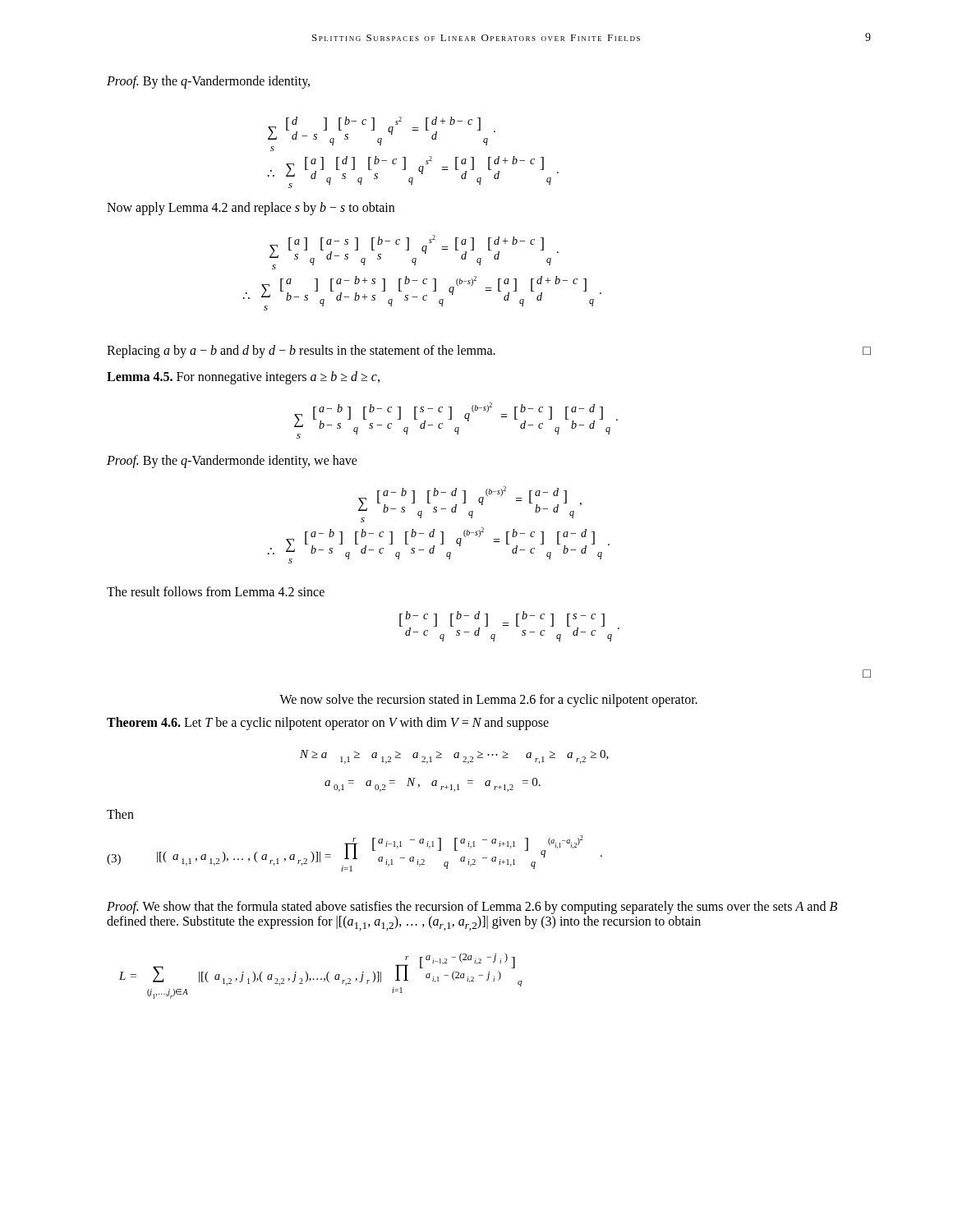Viewport: 953px width, 1232px height.
Task: Select the formula containing "(3) |[( a"
Action: (468, 858)
